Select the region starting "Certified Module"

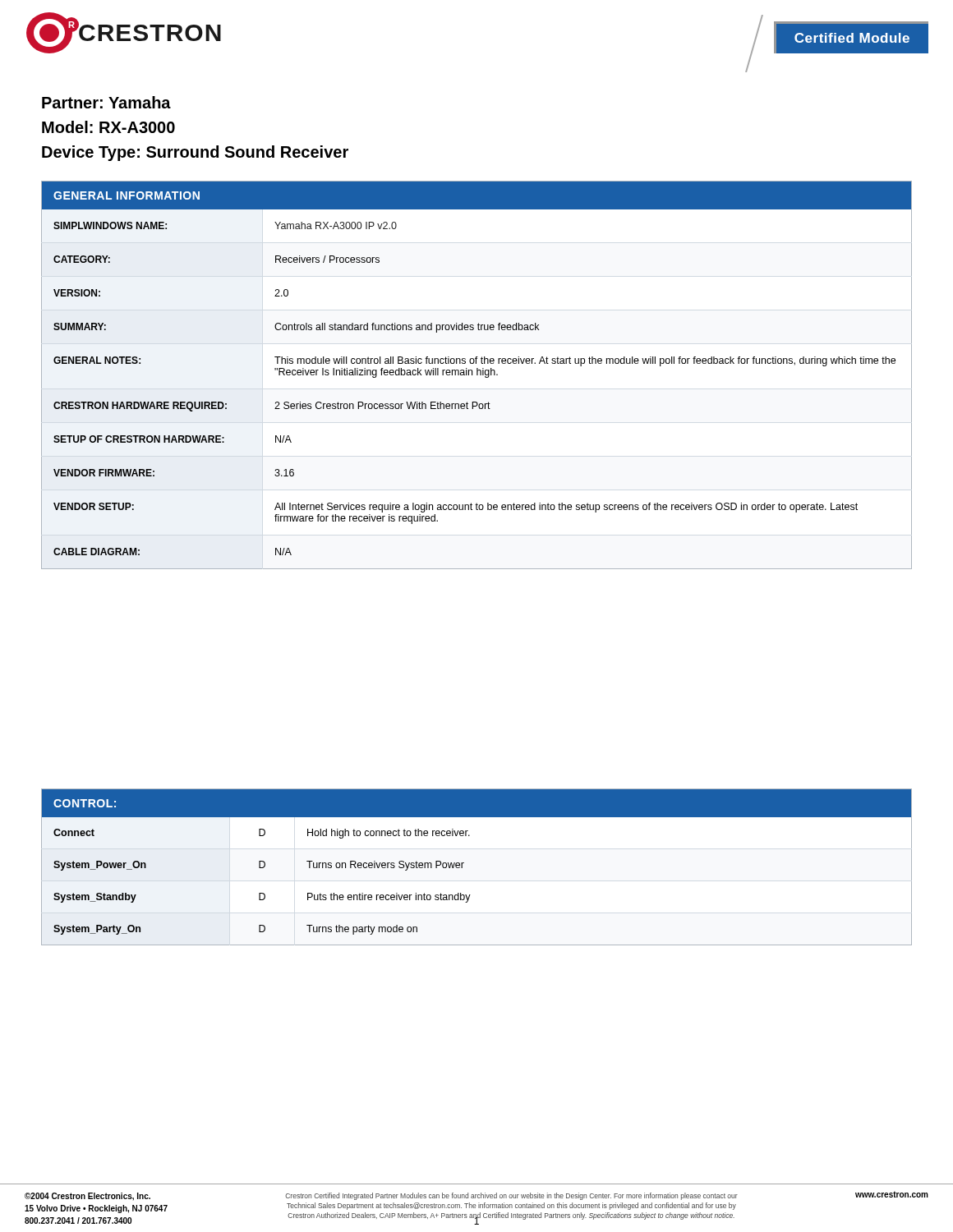[852, 38]
